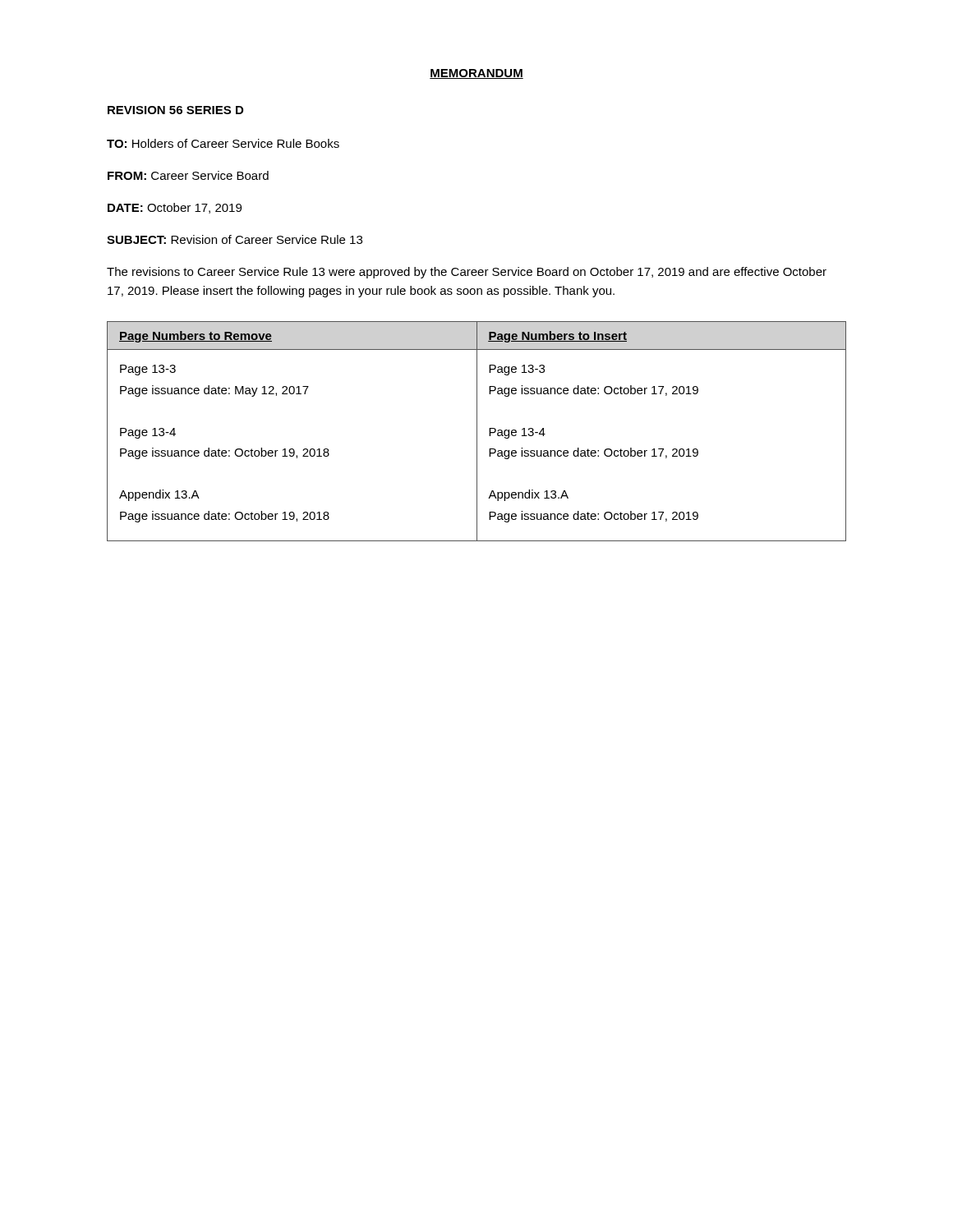The width and height of the screenshot is (953, 1232).
Task: Find "DATE: October 17, 2019" on this page
Action: (174, 207)
